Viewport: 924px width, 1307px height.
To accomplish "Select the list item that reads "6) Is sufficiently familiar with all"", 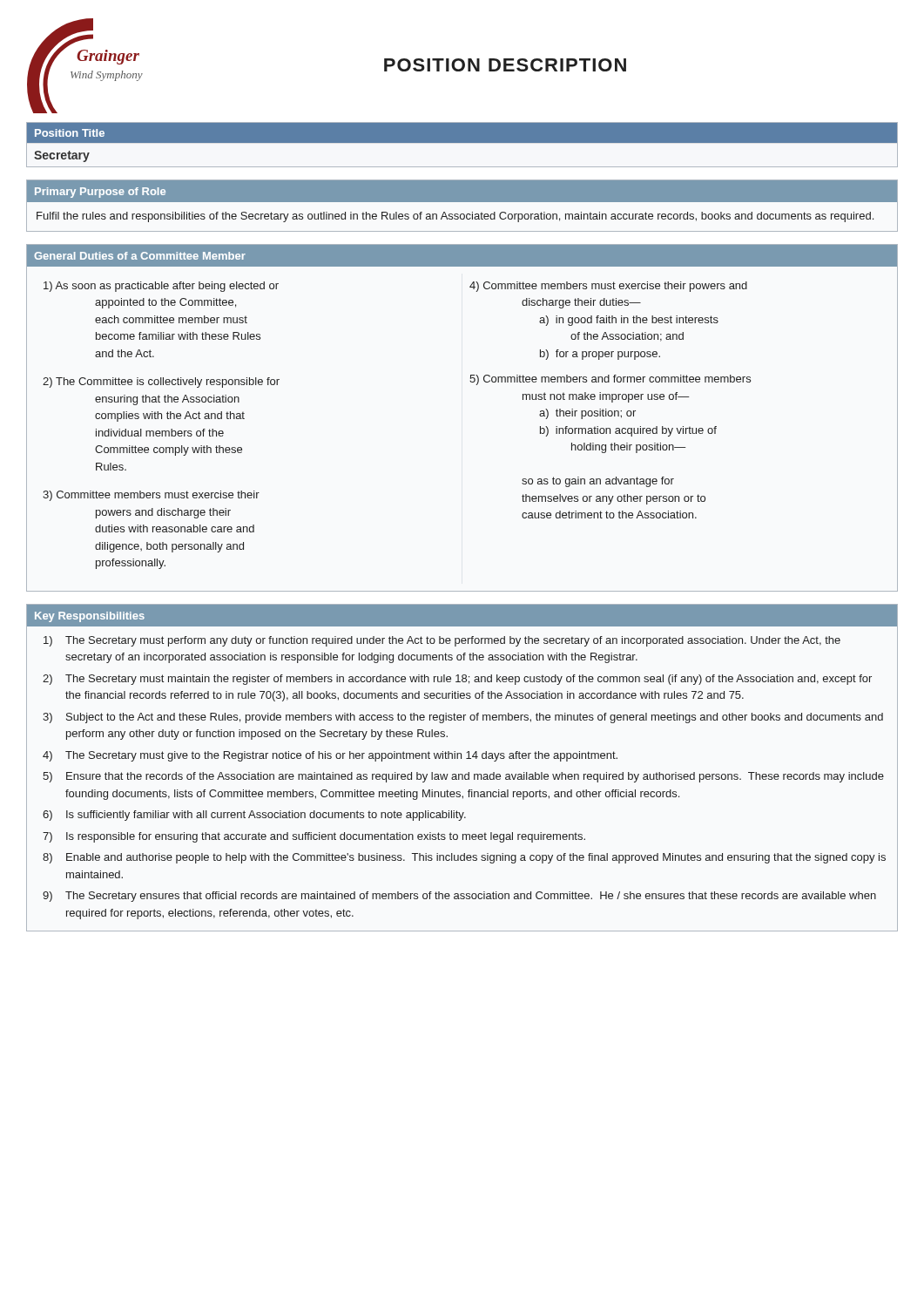I will click(465, 815).
